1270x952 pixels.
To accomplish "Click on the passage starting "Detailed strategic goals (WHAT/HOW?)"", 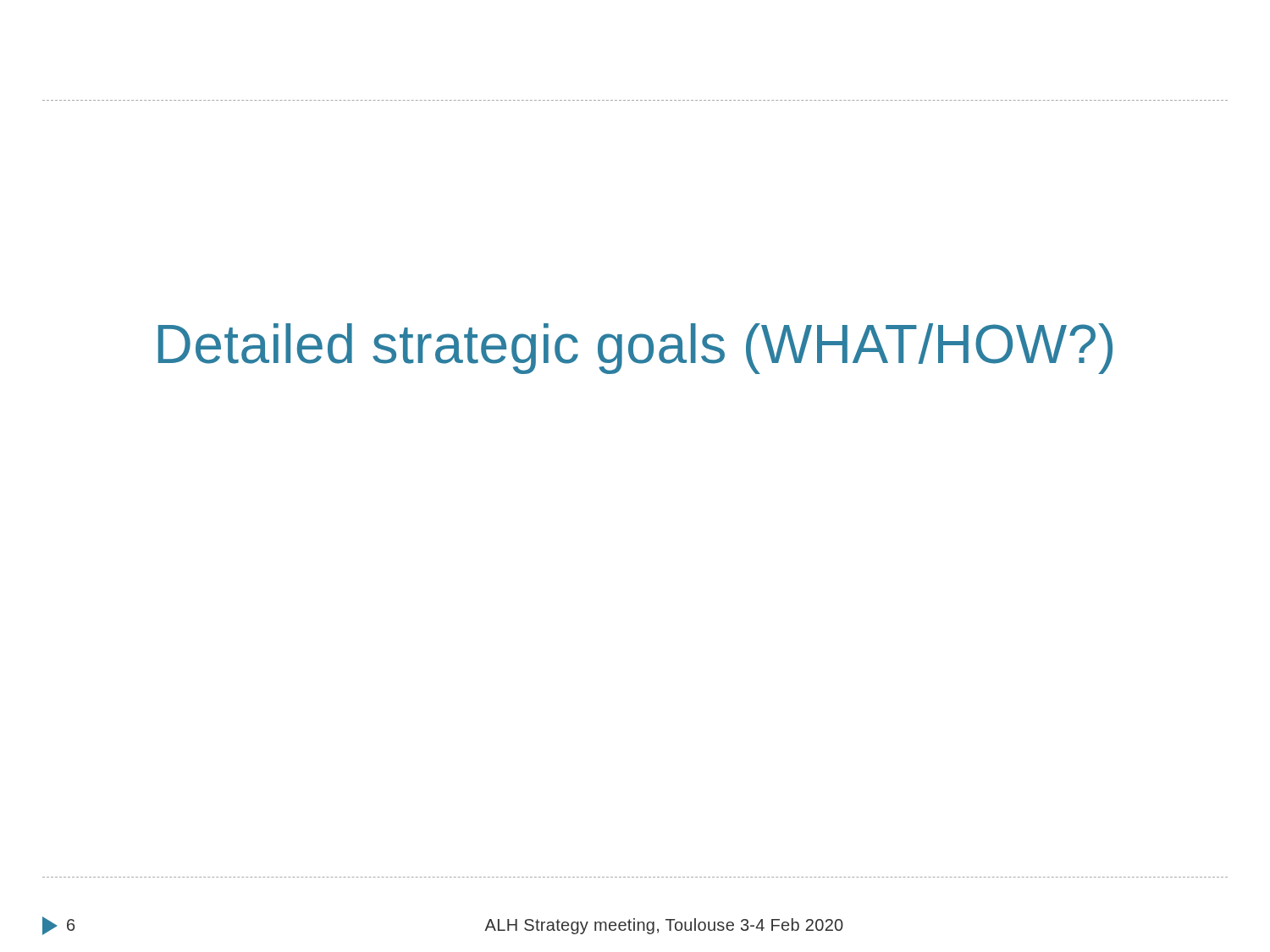I will point(635,344).
